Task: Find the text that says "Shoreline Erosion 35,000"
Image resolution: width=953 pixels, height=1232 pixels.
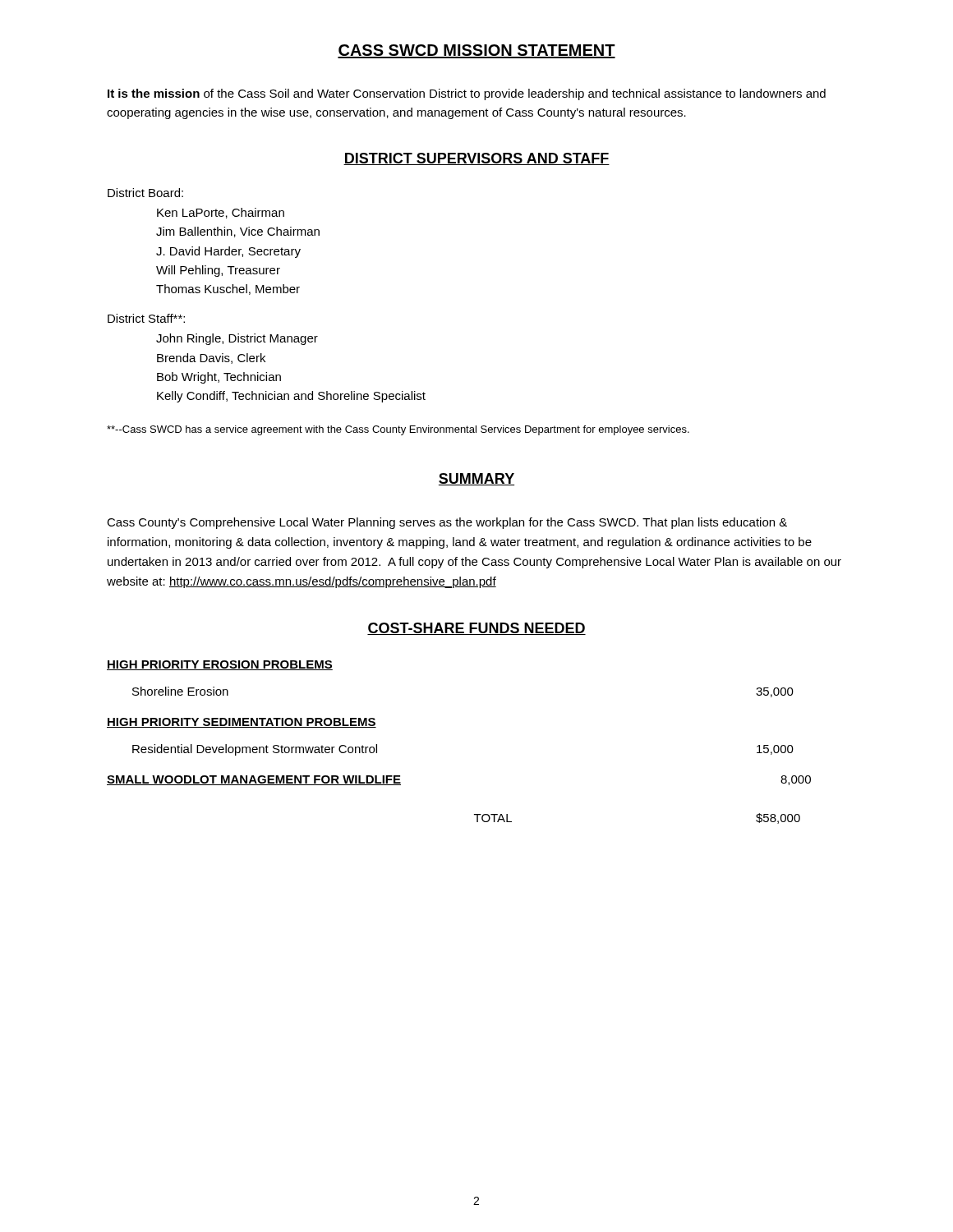Action: (x=180, y=692)
